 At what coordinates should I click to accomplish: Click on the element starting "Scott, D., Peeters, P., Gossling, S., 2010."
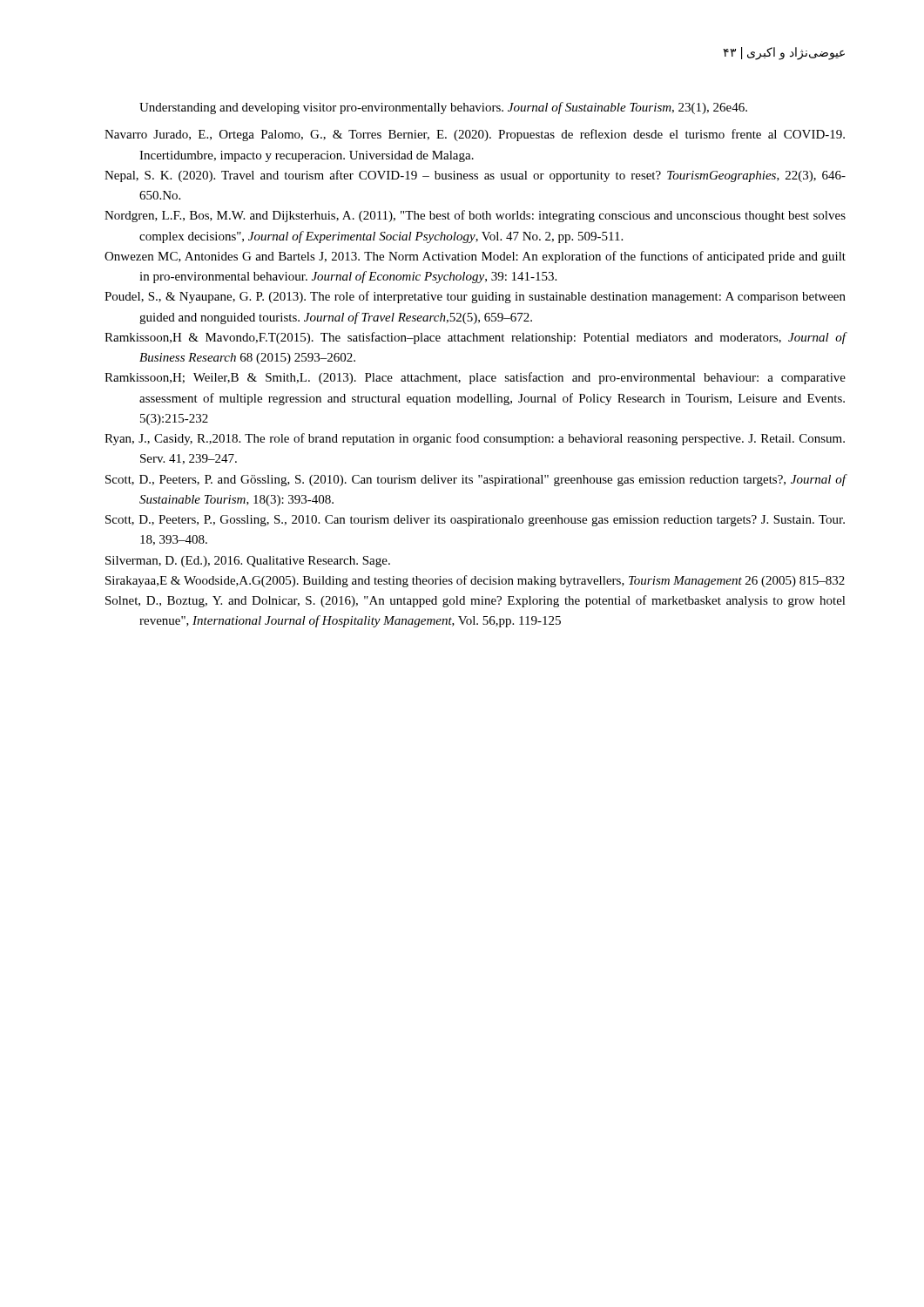coord(475,529)
